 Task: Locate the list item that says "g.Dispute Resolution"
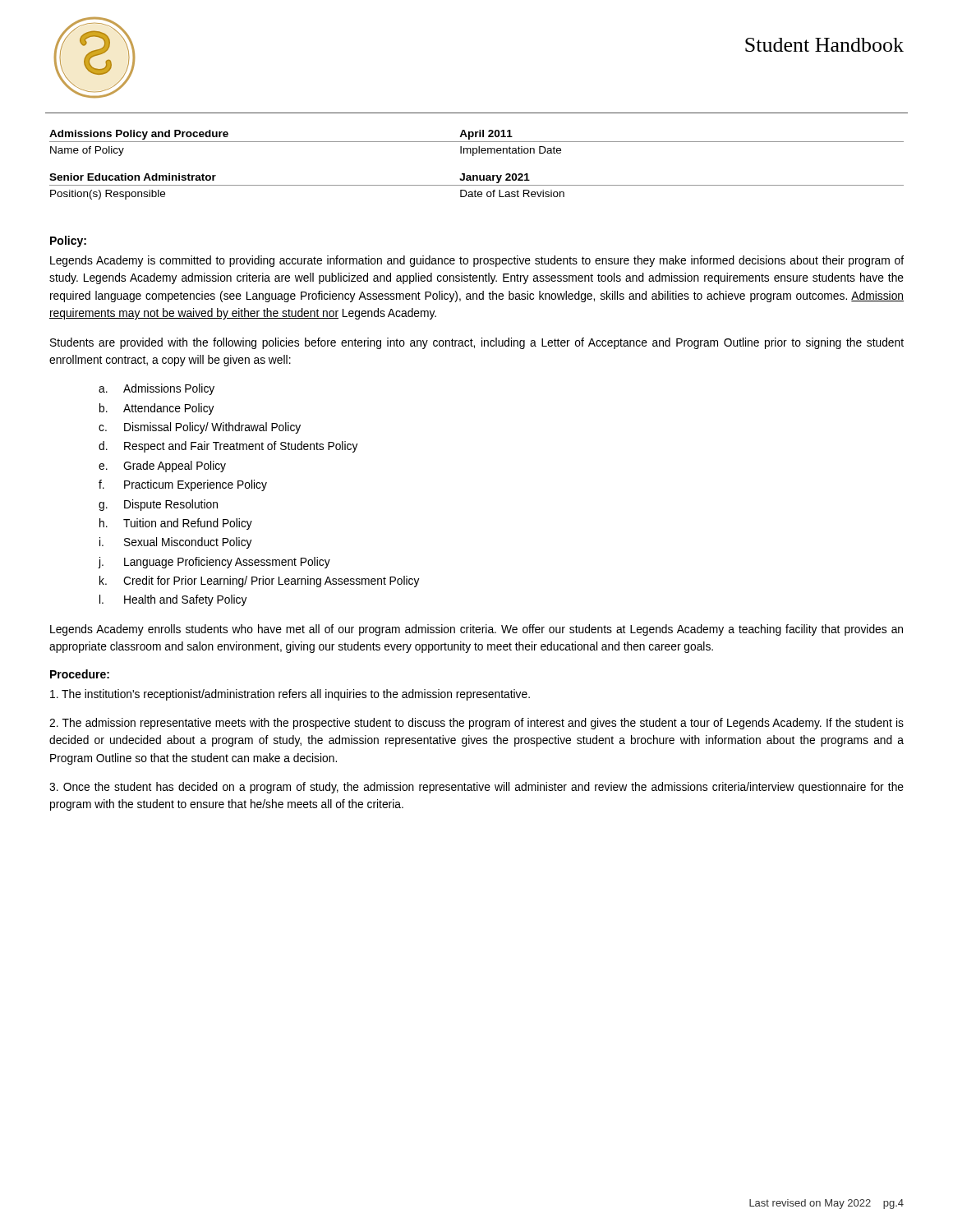coord(158,505)
